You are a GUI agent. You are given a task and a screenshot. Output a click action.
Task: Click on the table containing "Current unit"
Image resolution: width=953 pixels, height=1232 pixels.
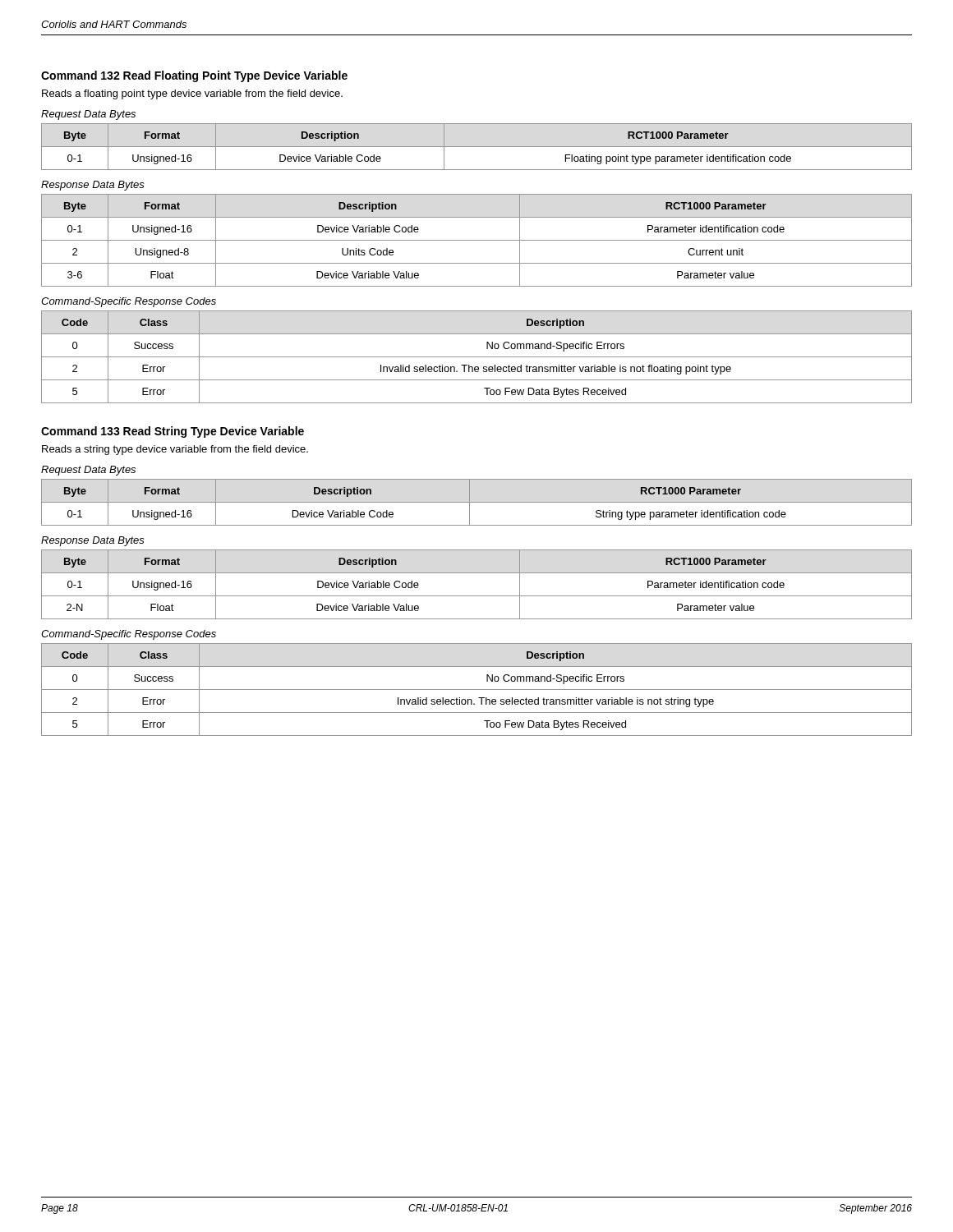[476, 240]
